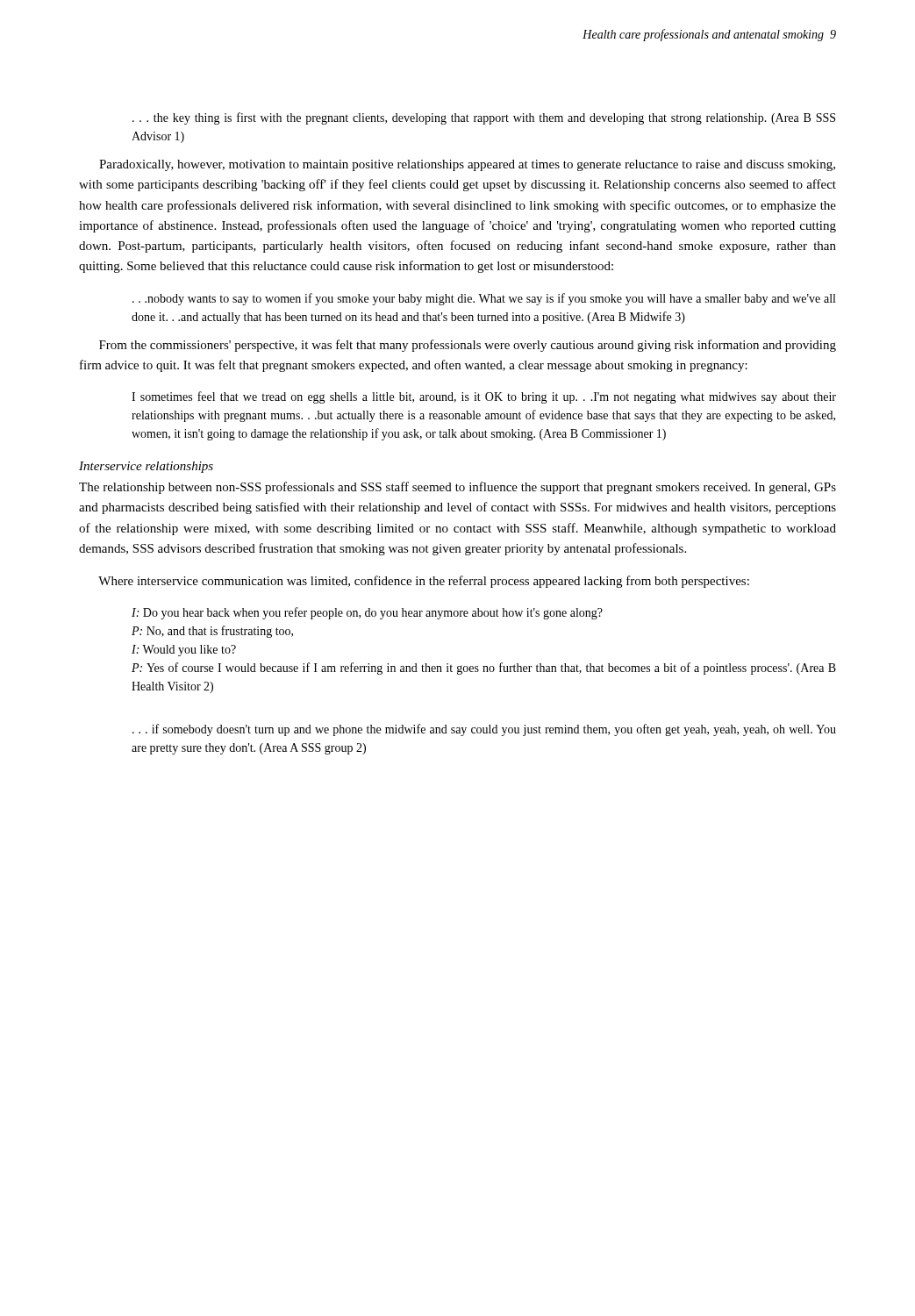
Task: Point to the region starting "I sometimes feel that we"
Action: coord(484,415)
